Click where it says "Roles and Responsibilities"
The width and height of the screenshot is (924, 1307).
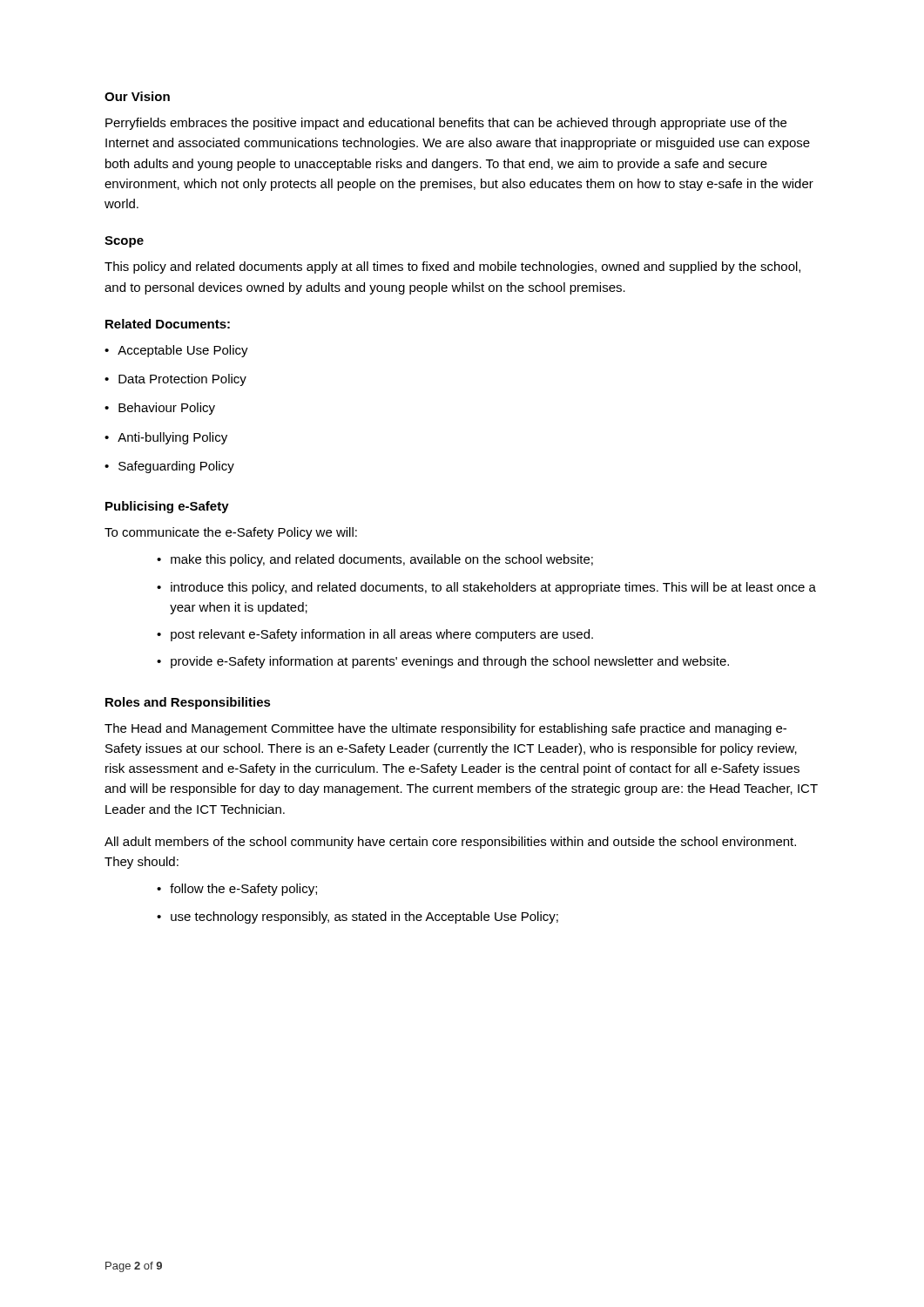(188, 701)
